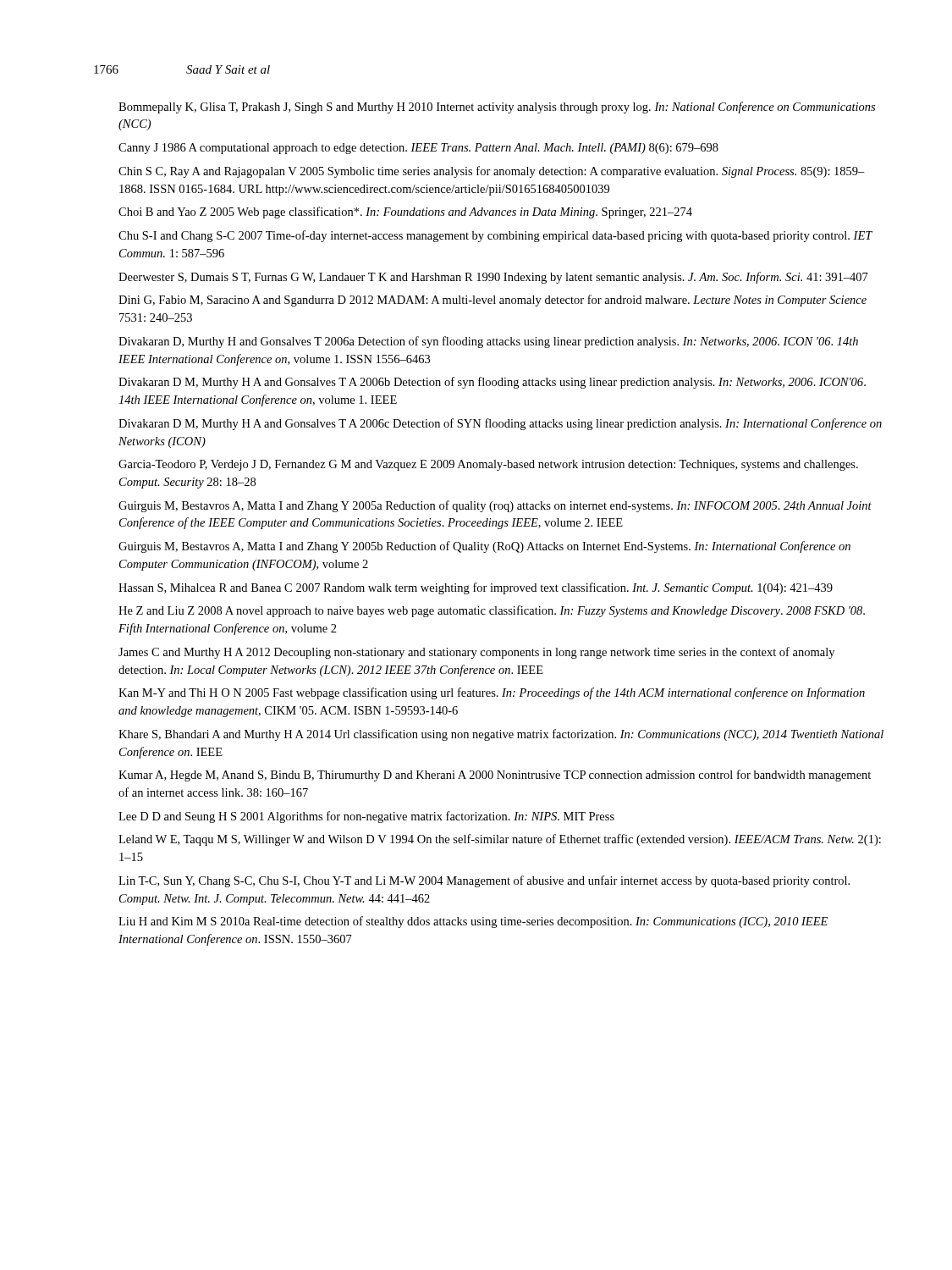The width and height of the screenshot is (952, 1270).
Task: Locate the list item containing "Canny J 1986"
Action: pyautogui.click(x=489, y=148)
